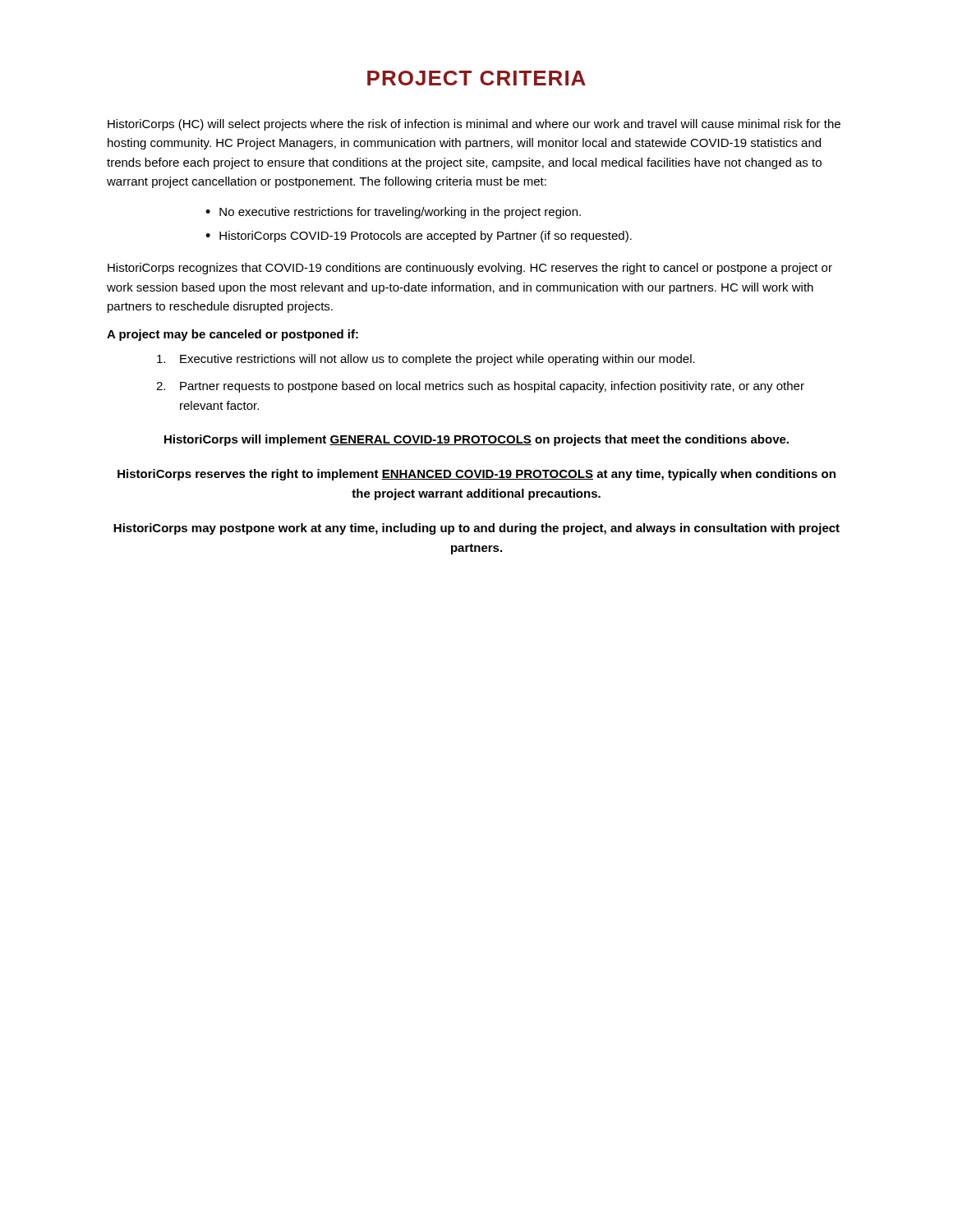Point to the block beginning "HistoriCorps (HC) will"
Viewport: 953px width, 1232px height.
(x=474, y=152)
